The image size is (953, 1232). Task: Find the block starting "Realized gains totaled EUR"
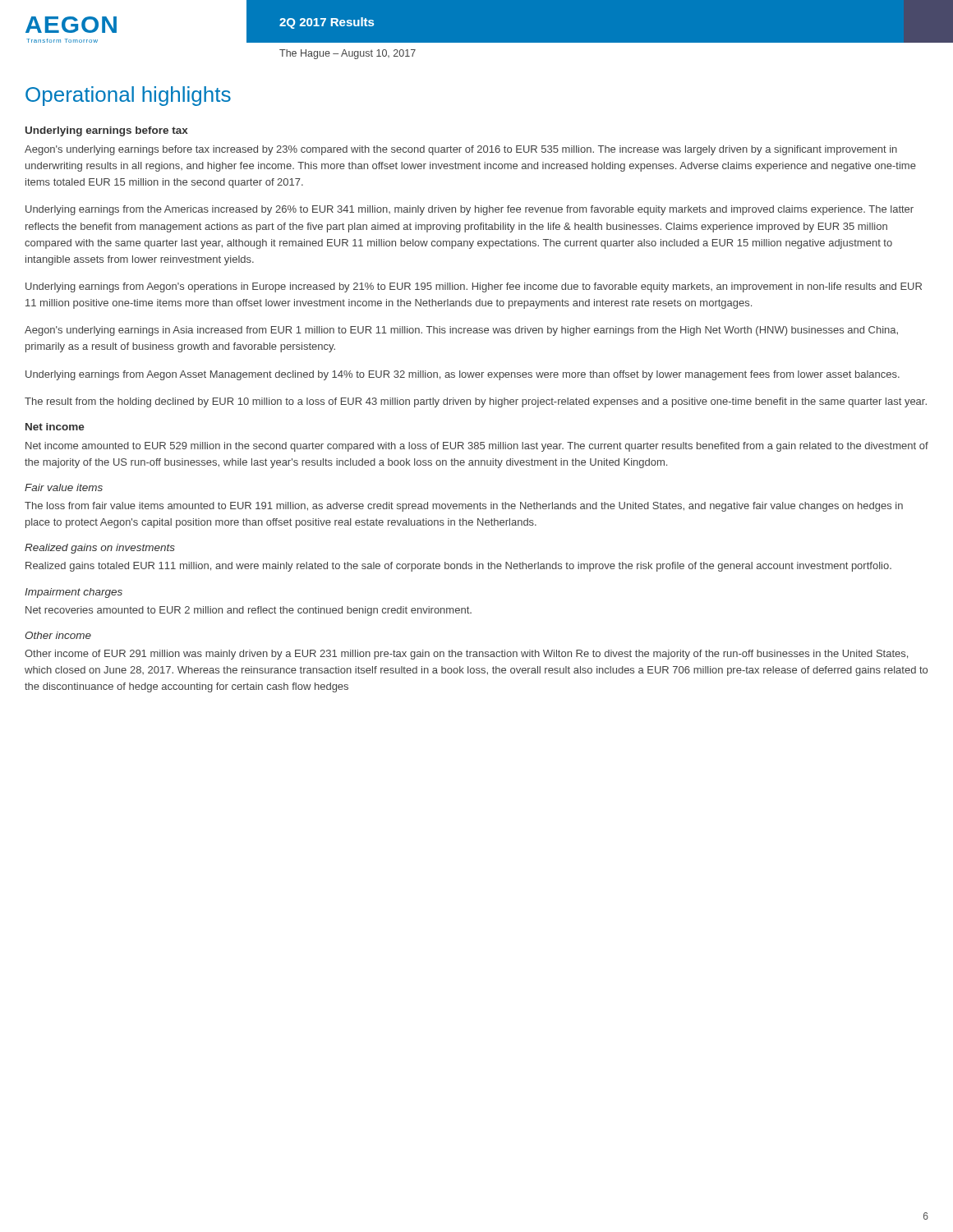(x=458, y=566)
